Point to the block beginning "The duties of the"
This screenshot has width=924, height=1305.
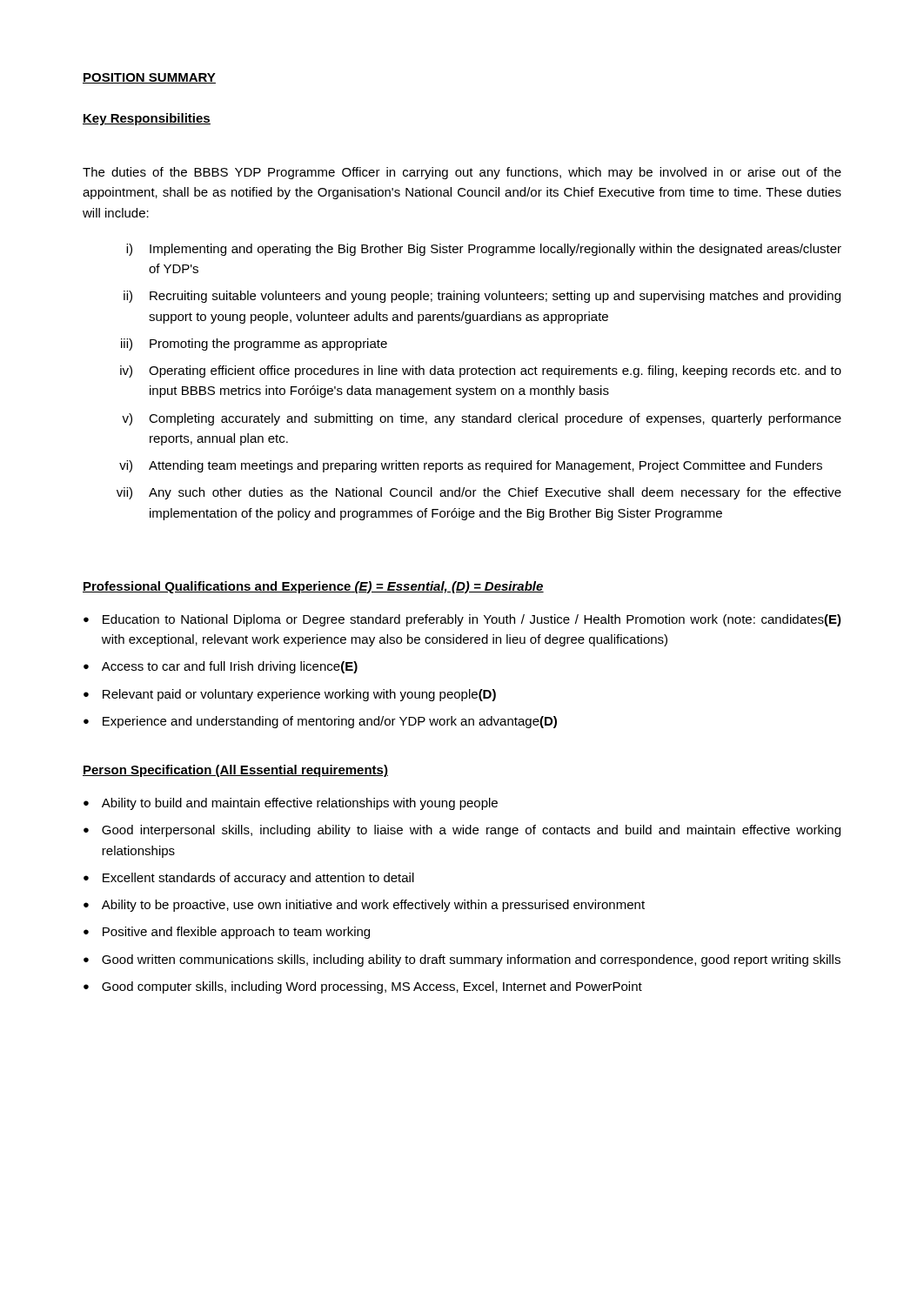tap(462, 192)
